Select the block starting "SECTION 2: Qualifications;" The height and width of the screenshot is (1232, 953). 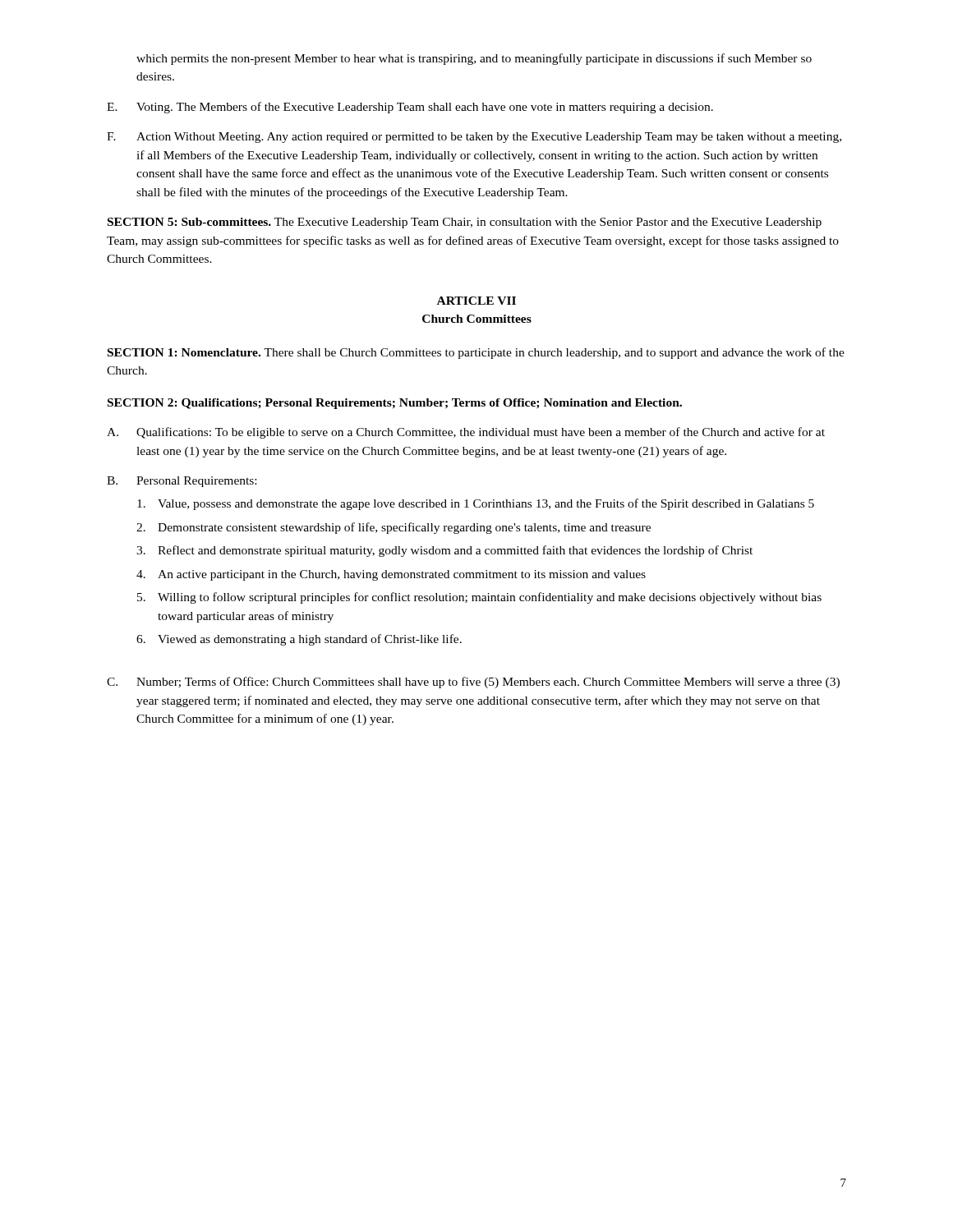pos(395,402)
